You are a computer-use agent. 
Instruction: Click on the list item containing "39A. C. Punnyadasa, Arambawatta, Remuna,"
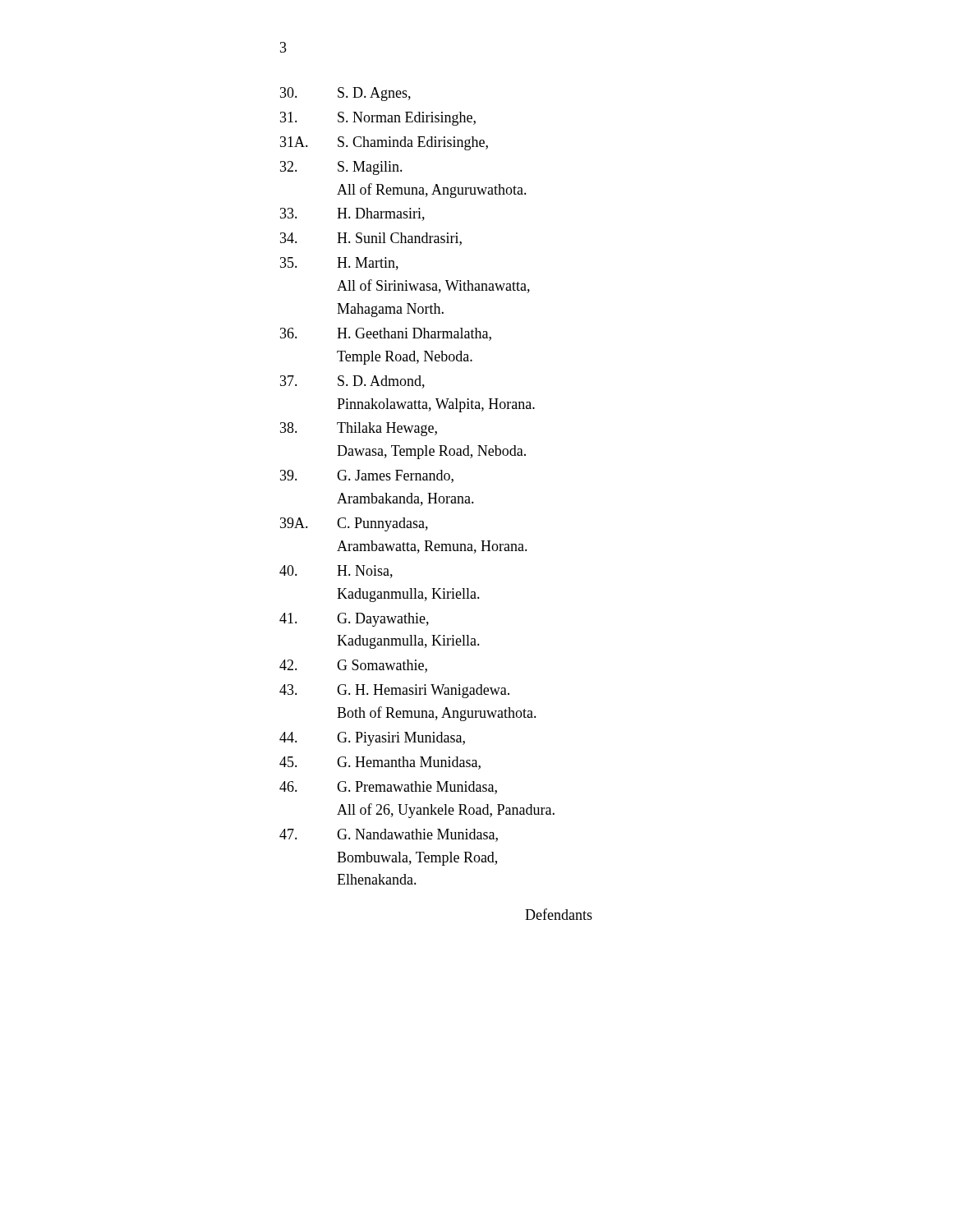[354, 524]
